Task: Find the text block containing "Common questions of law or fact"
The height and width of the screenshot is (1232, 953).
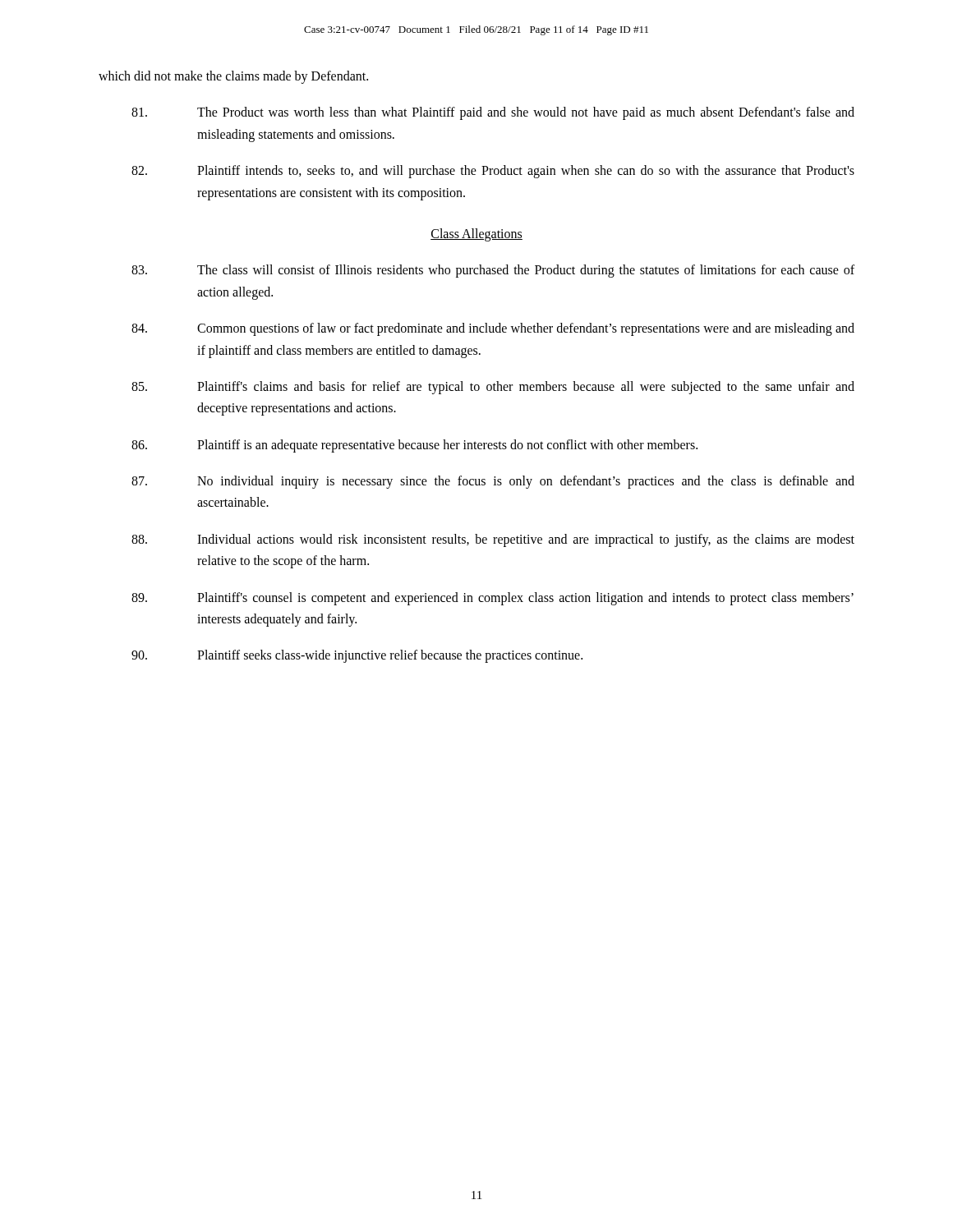Action: click(476, 340)
